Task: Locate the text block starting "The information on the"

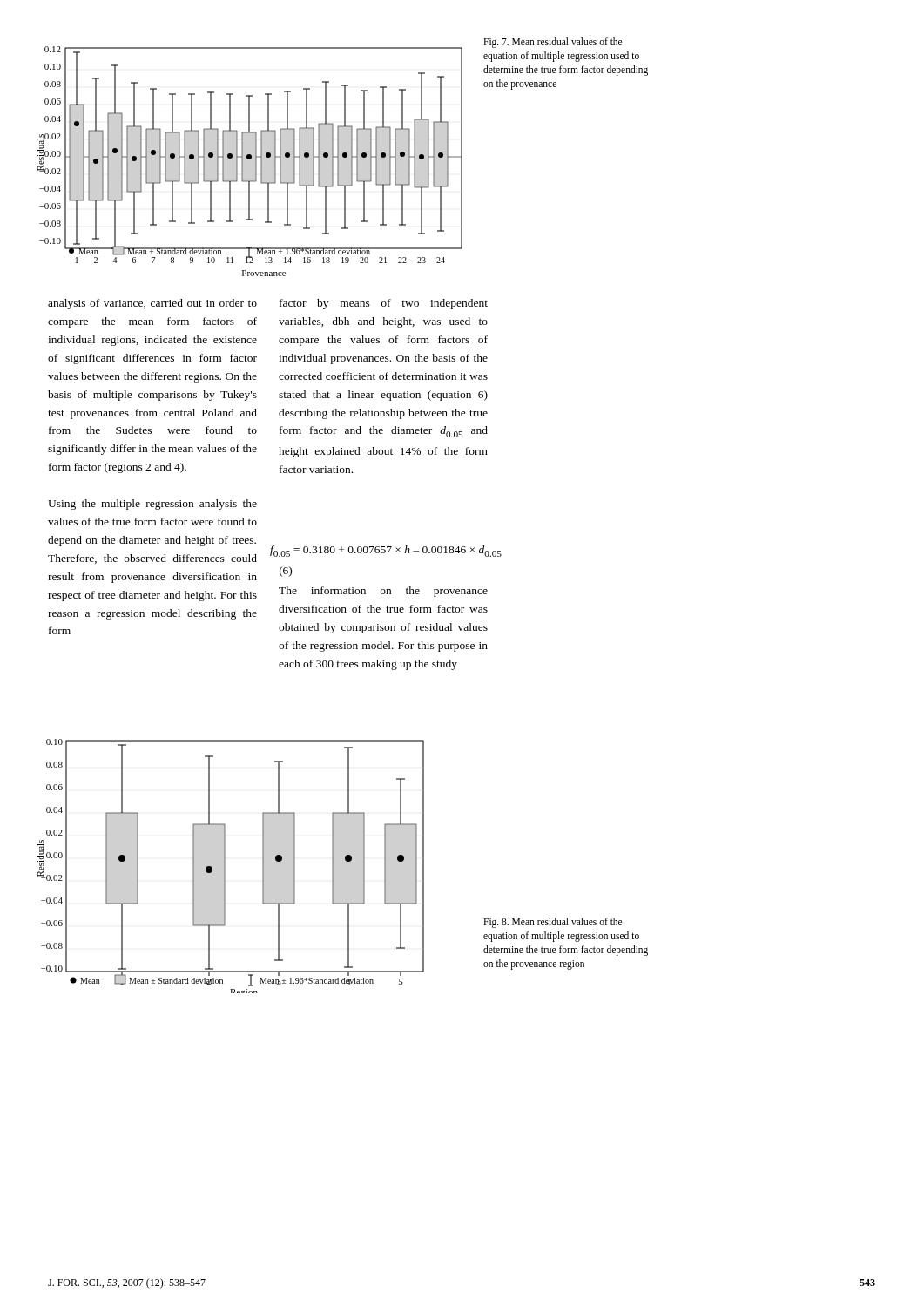Action: tap(383, 627)
